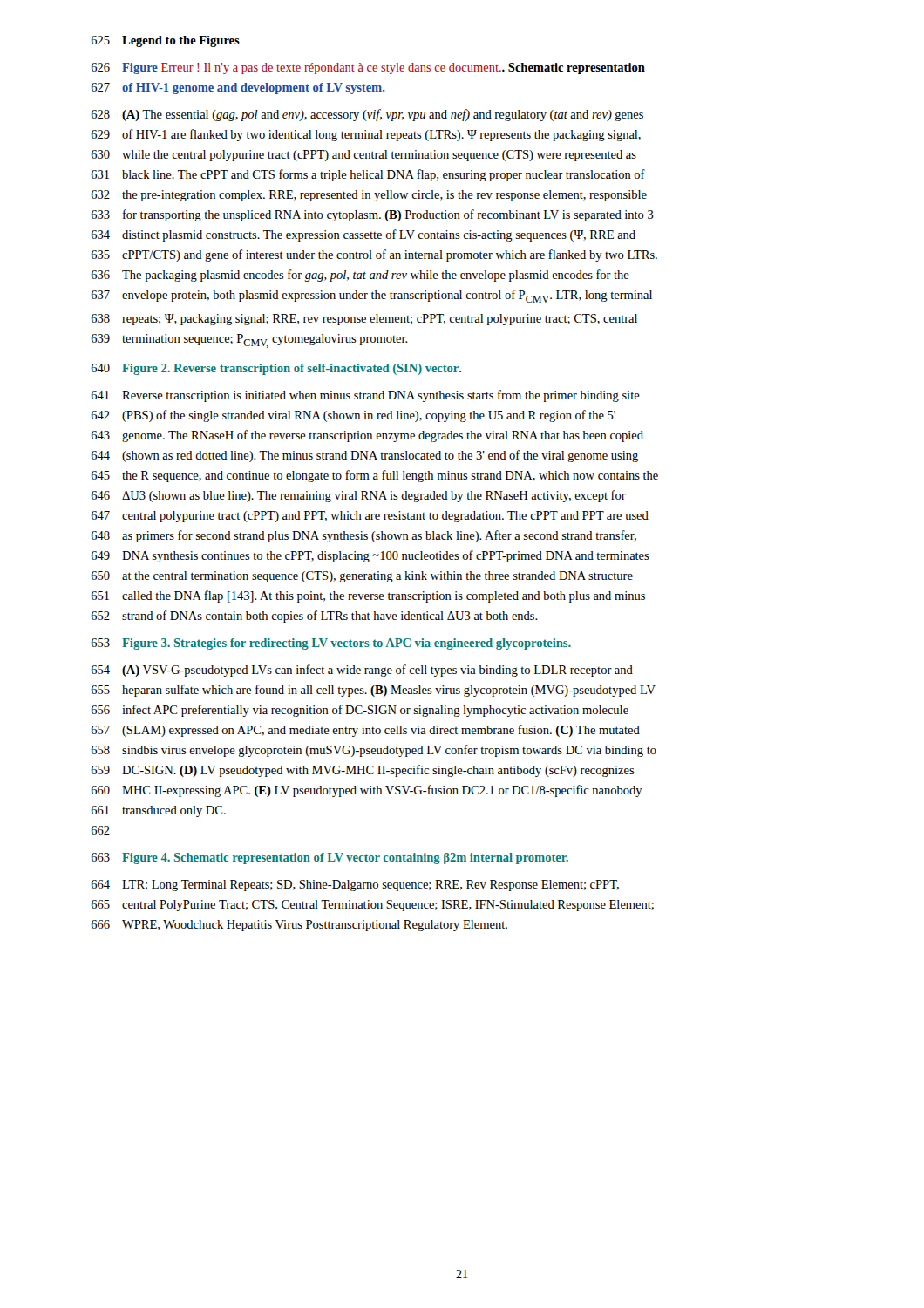Viewport: 924px width, 1308px height.
Task: Point to the block starting "641 Reverse transcription is initiated when minus strand"
Action: pyautogui.click(x=462, y=506)
